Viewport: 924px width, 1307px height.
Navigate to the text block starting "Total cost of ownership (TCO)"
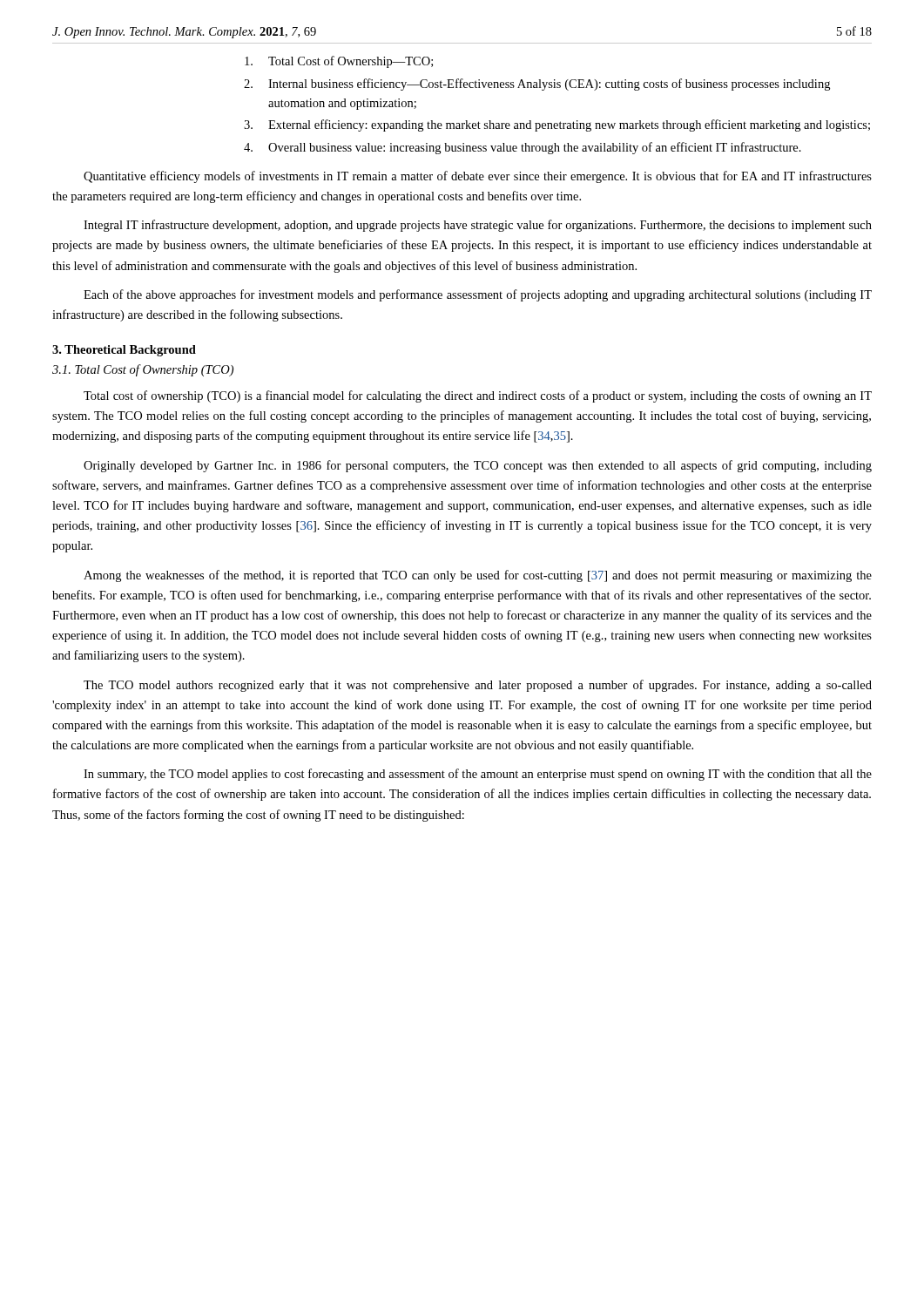coord(462,416)
